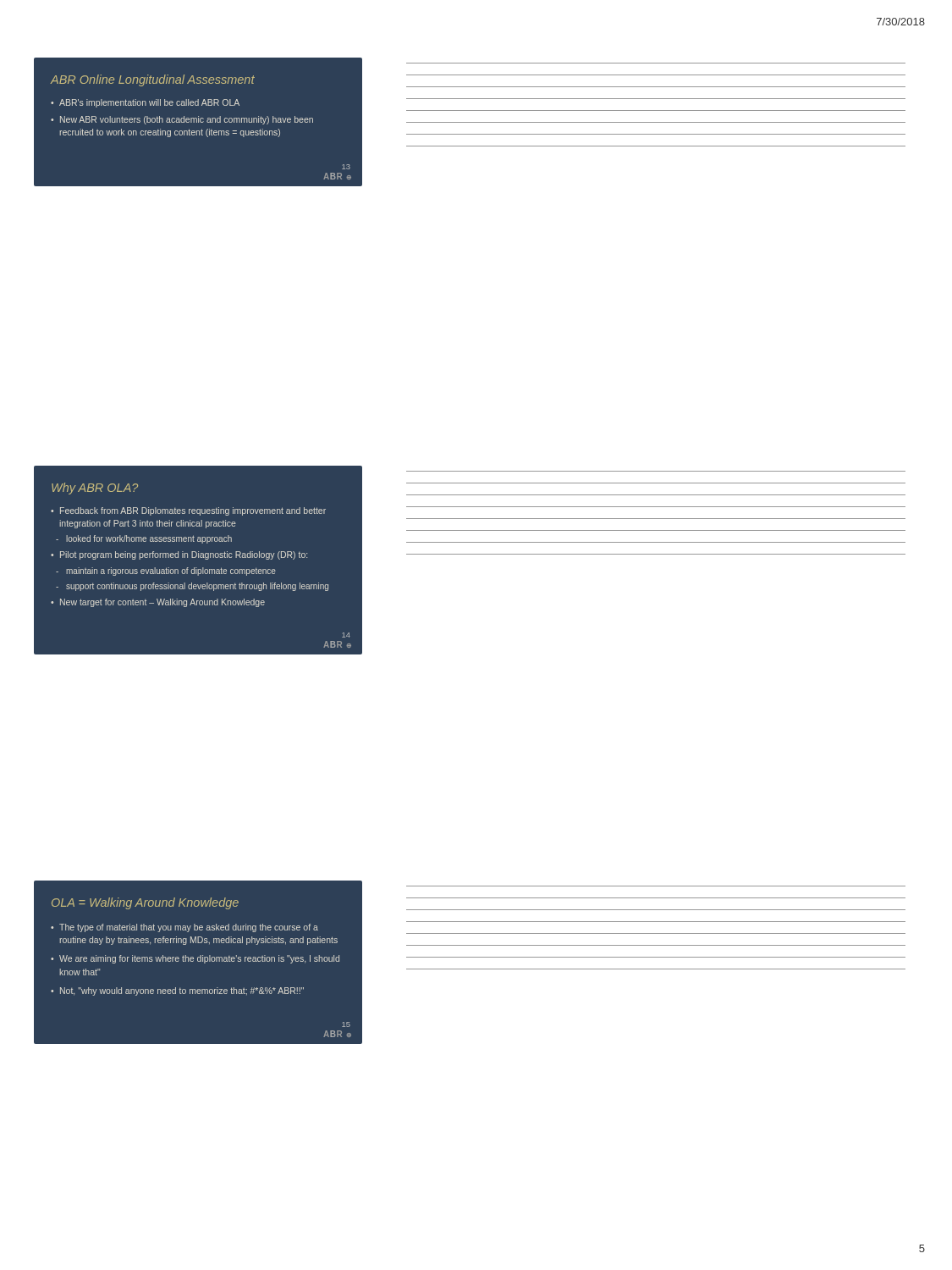The height and width of the screenshot is (1270, 952).
Task: Find the text block starting "•New target for content – Walking Around"
Action: click(158, 602)
